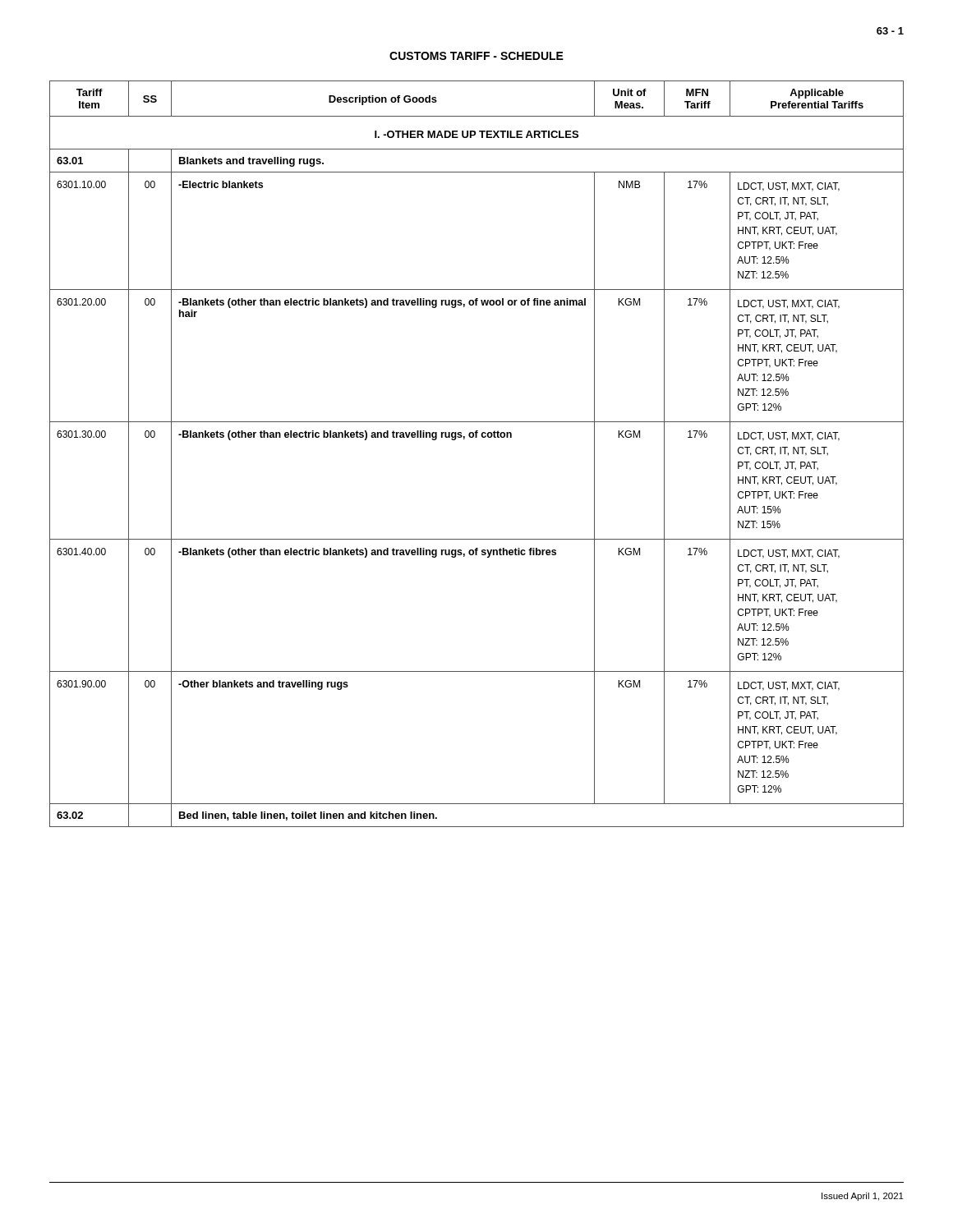The image size is (953, 1232).
Task: Select the table that reads "I. -OTHER MADE UP TEXTILE"
Action: pos(476,454)
